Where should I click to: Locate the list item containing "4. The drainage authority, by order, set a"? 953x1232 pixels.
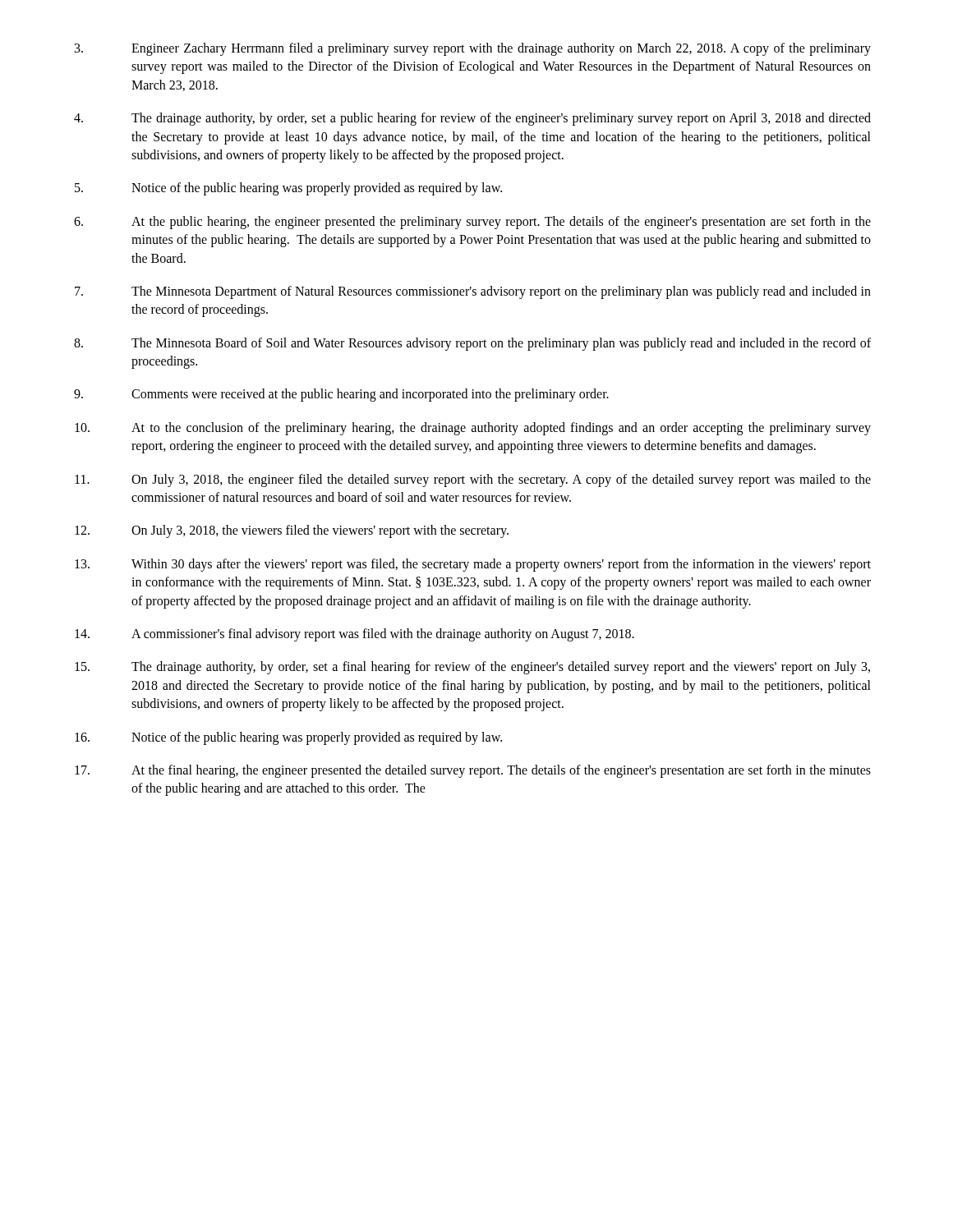472,137
